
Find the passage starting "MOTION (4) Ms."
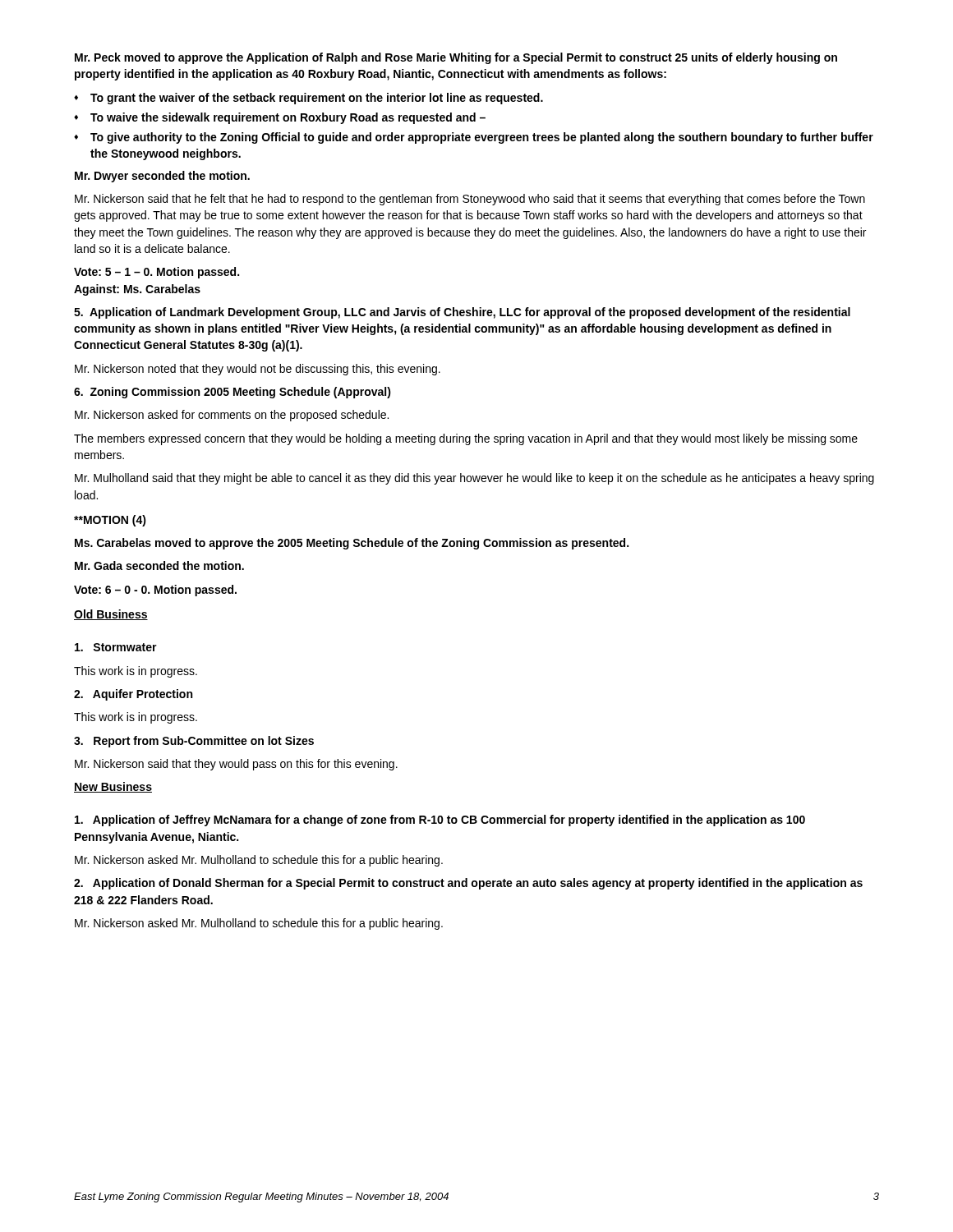pyautogui.click(x=476, y=555)
